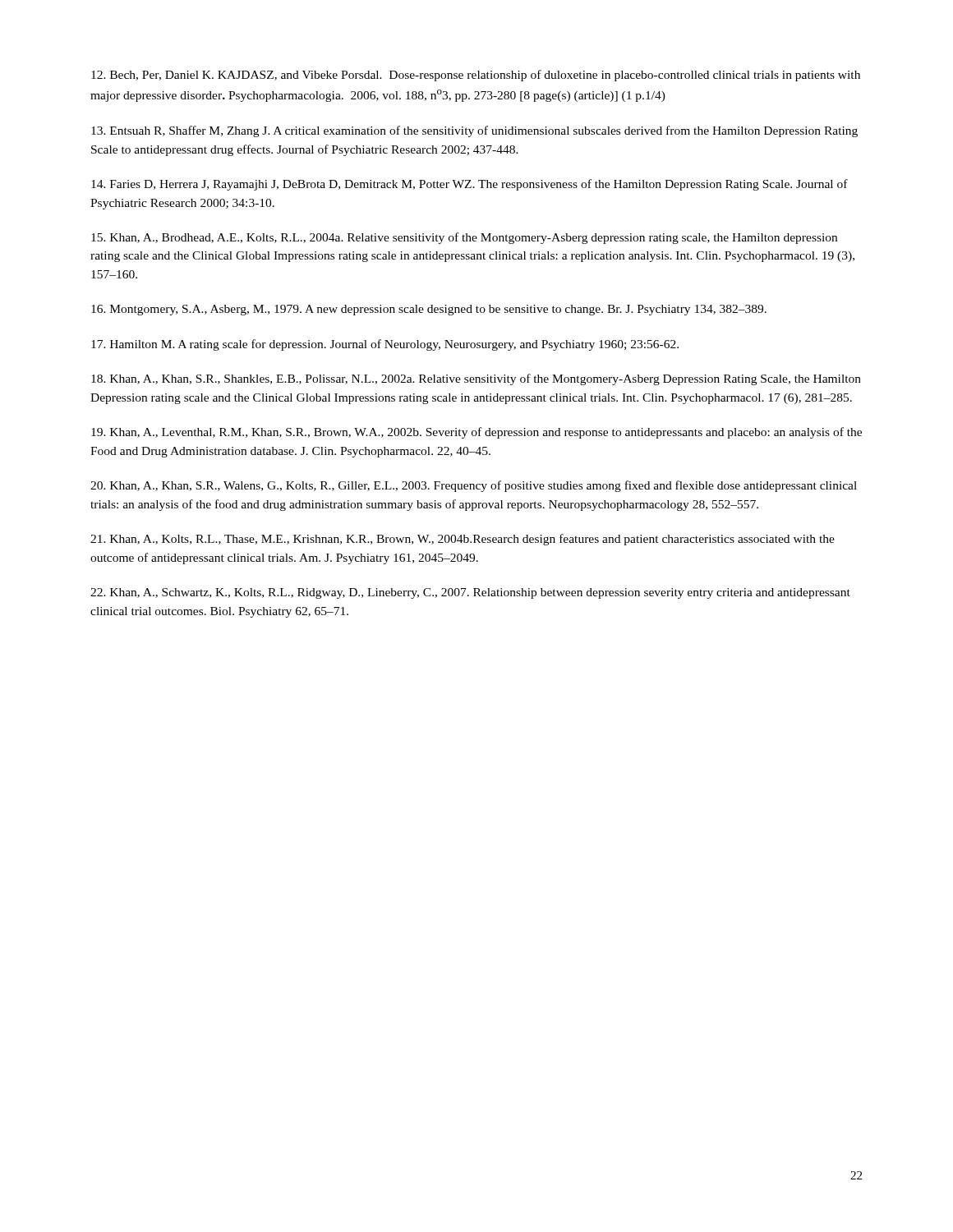Find the passage starting "19. Khan, A., Leventhal, R.M., Khan, S.R.,"
953x1232 pixels.
click(x=476, y=441)
